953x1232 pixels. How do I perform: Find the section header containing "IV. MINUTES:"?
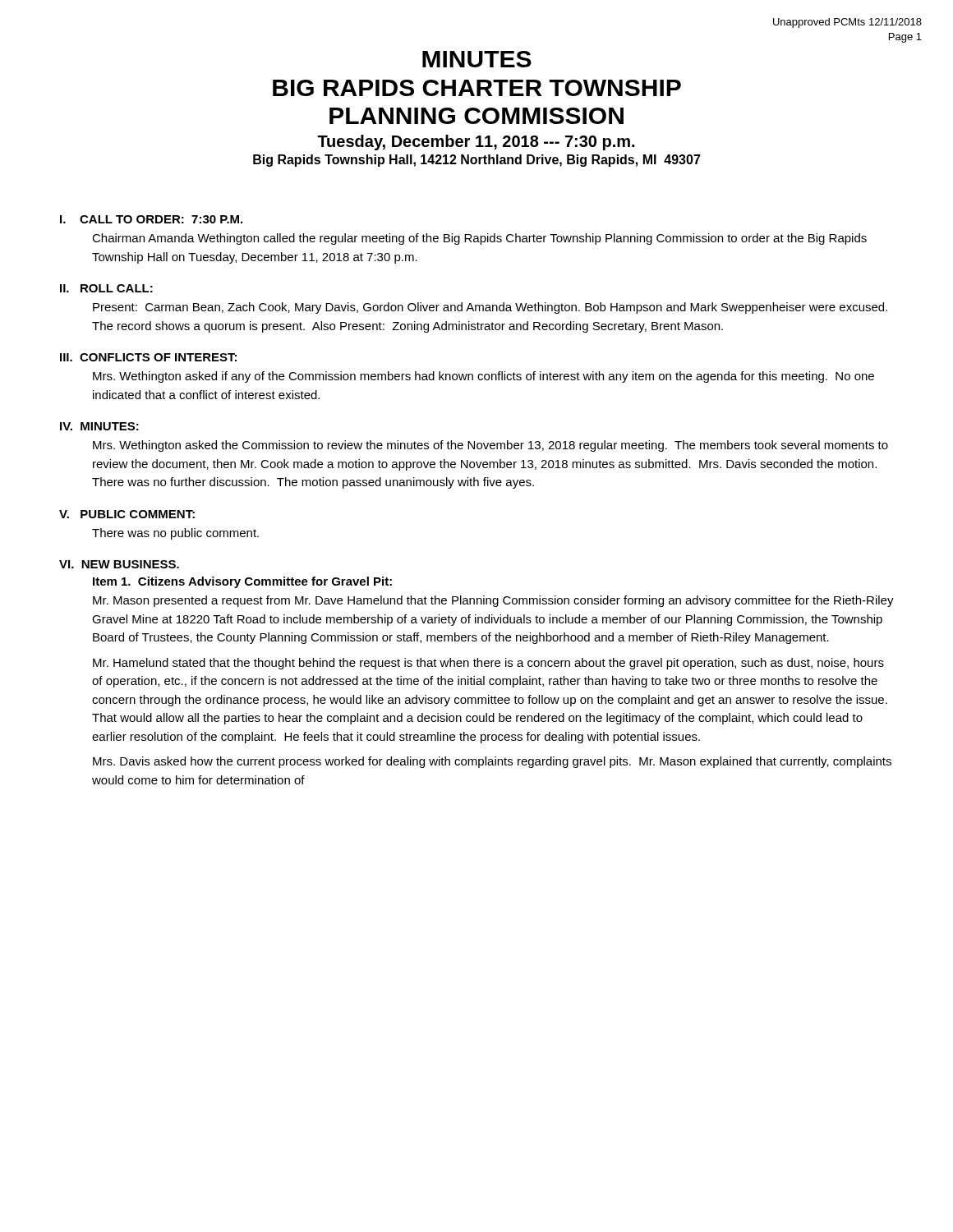tap(99, 426)
